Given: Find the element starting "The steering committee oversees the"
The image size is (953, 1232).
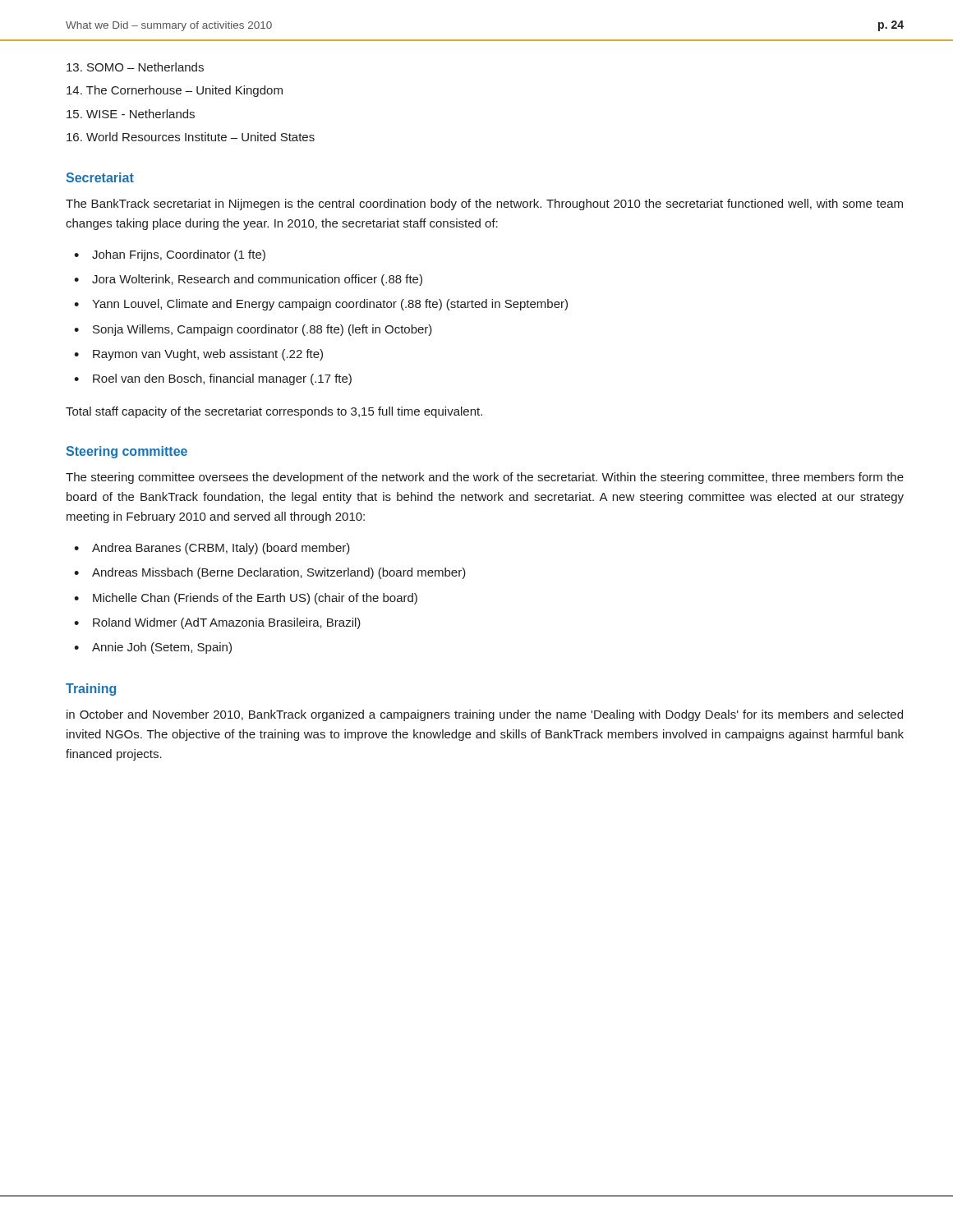Looking at the screenshot, I should (x=485, y=497).
